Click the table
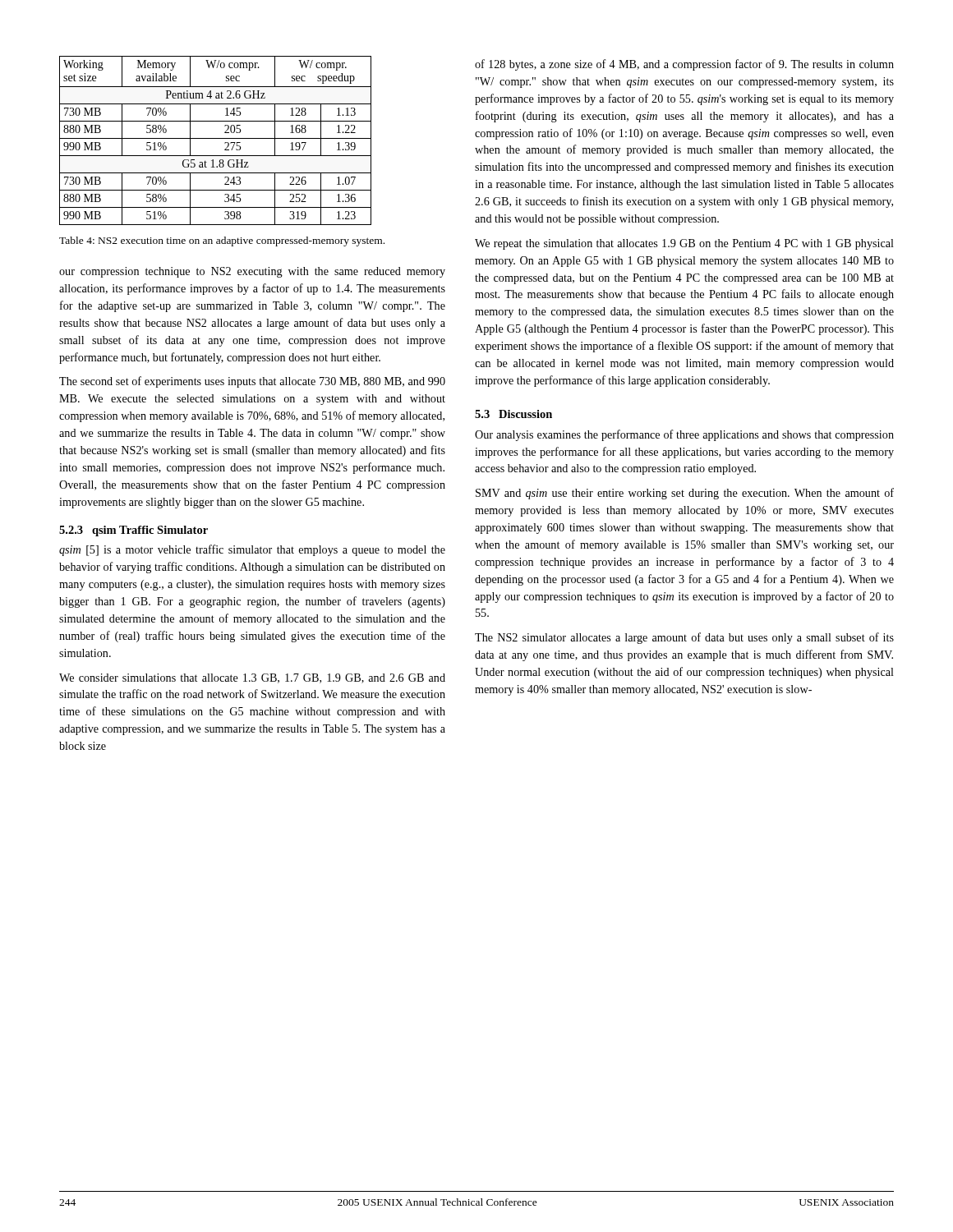The width and height of the screenshot is (953, 1232). click(x=252, y=140)
